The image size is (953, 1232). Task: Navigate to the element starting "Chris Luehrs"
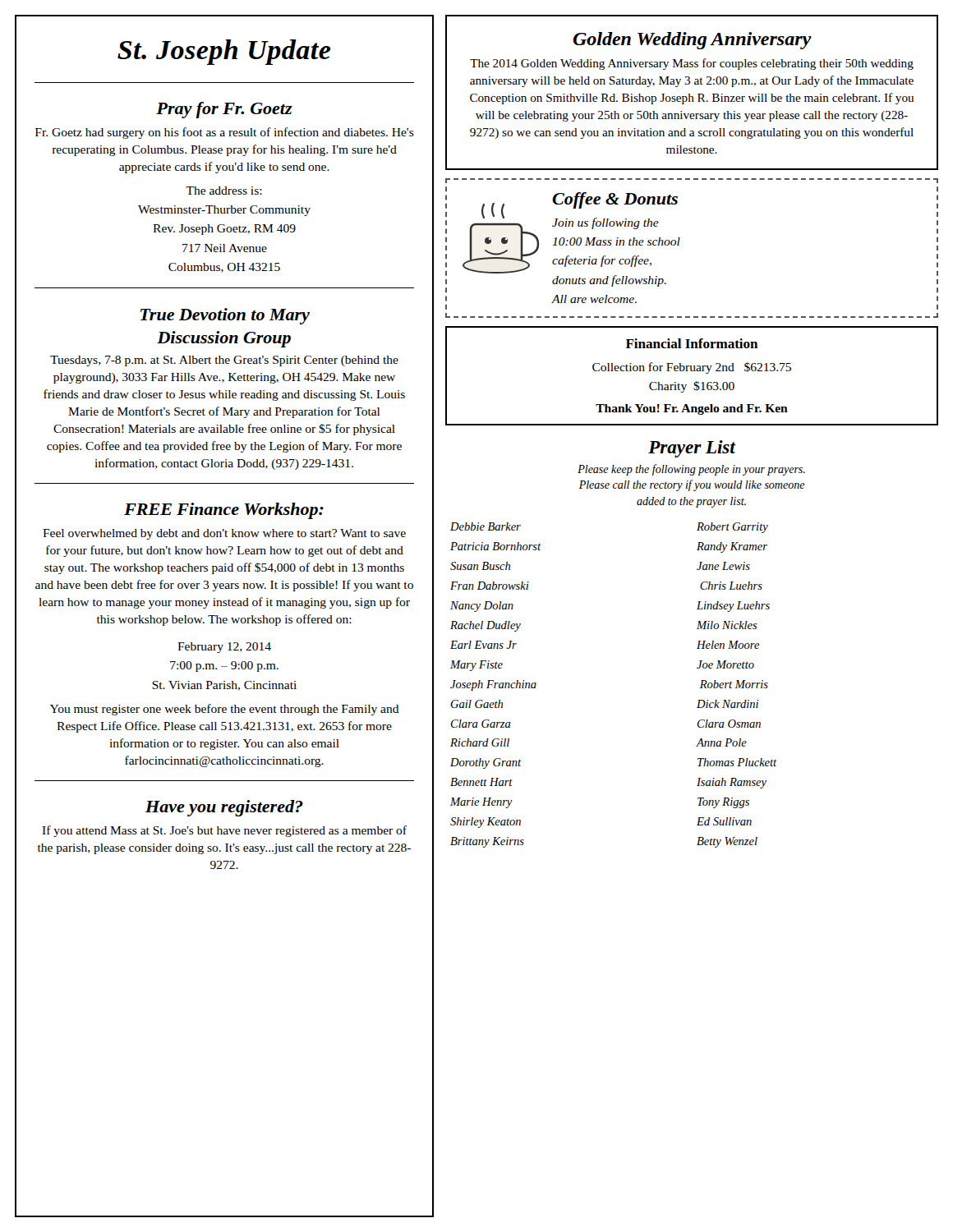point(729,586)
